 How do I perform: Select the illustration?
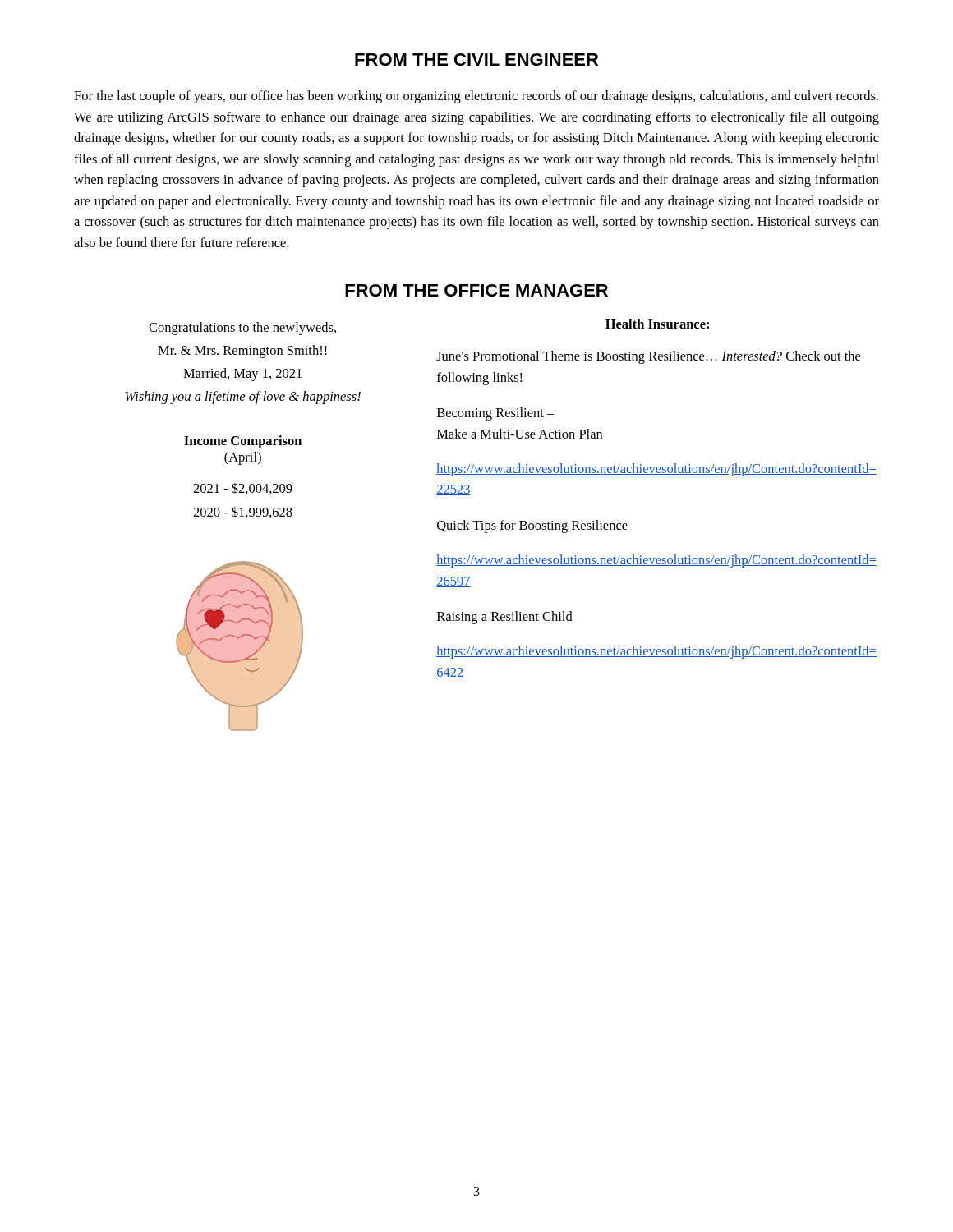[x=243, y=639]
